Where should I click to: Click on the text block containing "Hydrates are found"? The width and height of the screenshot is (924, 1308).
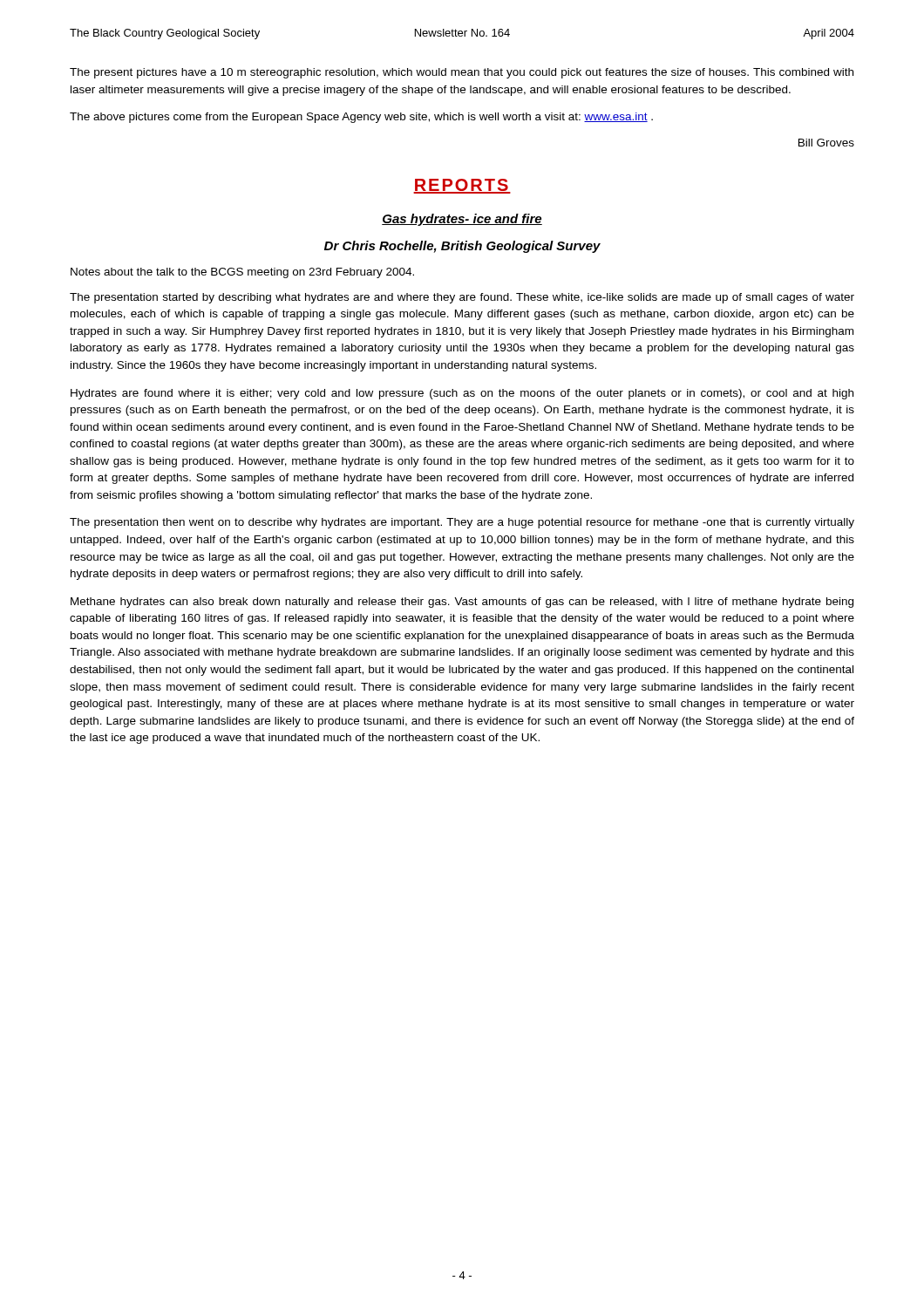462,444
